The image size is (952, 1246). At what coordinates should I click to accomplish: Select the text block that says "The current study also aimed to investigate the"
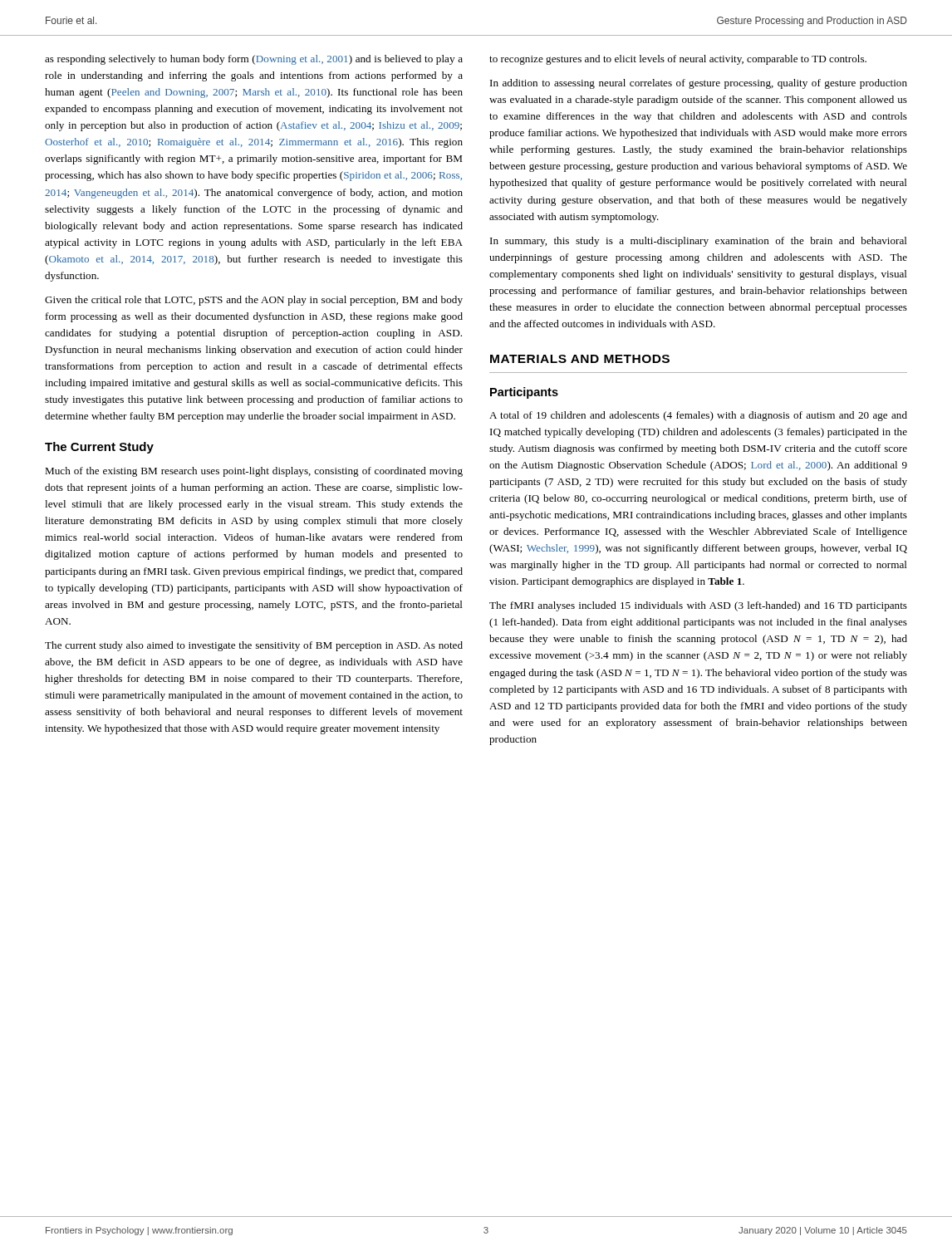click(254, 687)
